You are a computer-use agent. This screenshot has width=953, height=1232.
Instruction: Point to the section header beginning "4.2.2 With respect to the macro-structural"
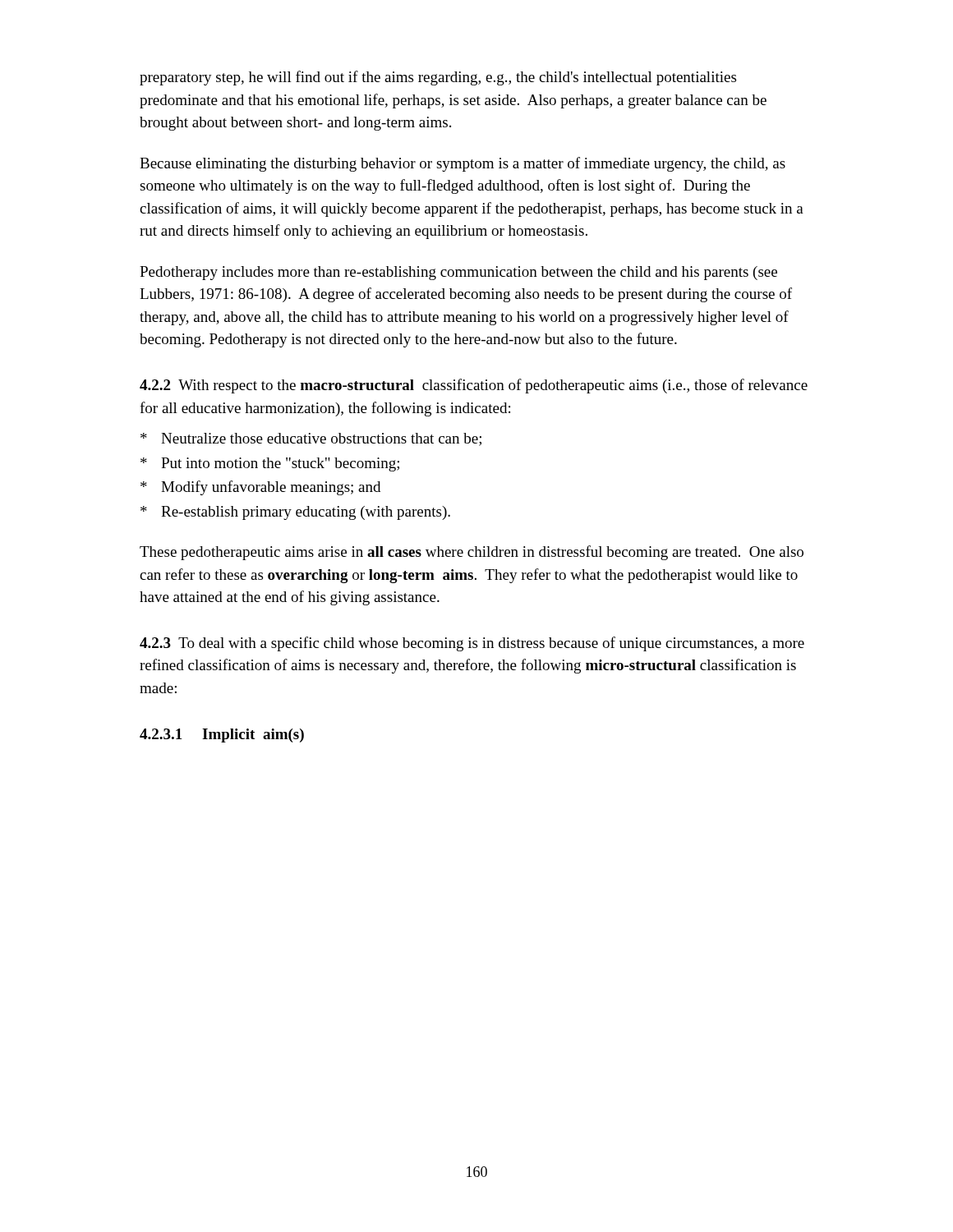pos(474,396)
